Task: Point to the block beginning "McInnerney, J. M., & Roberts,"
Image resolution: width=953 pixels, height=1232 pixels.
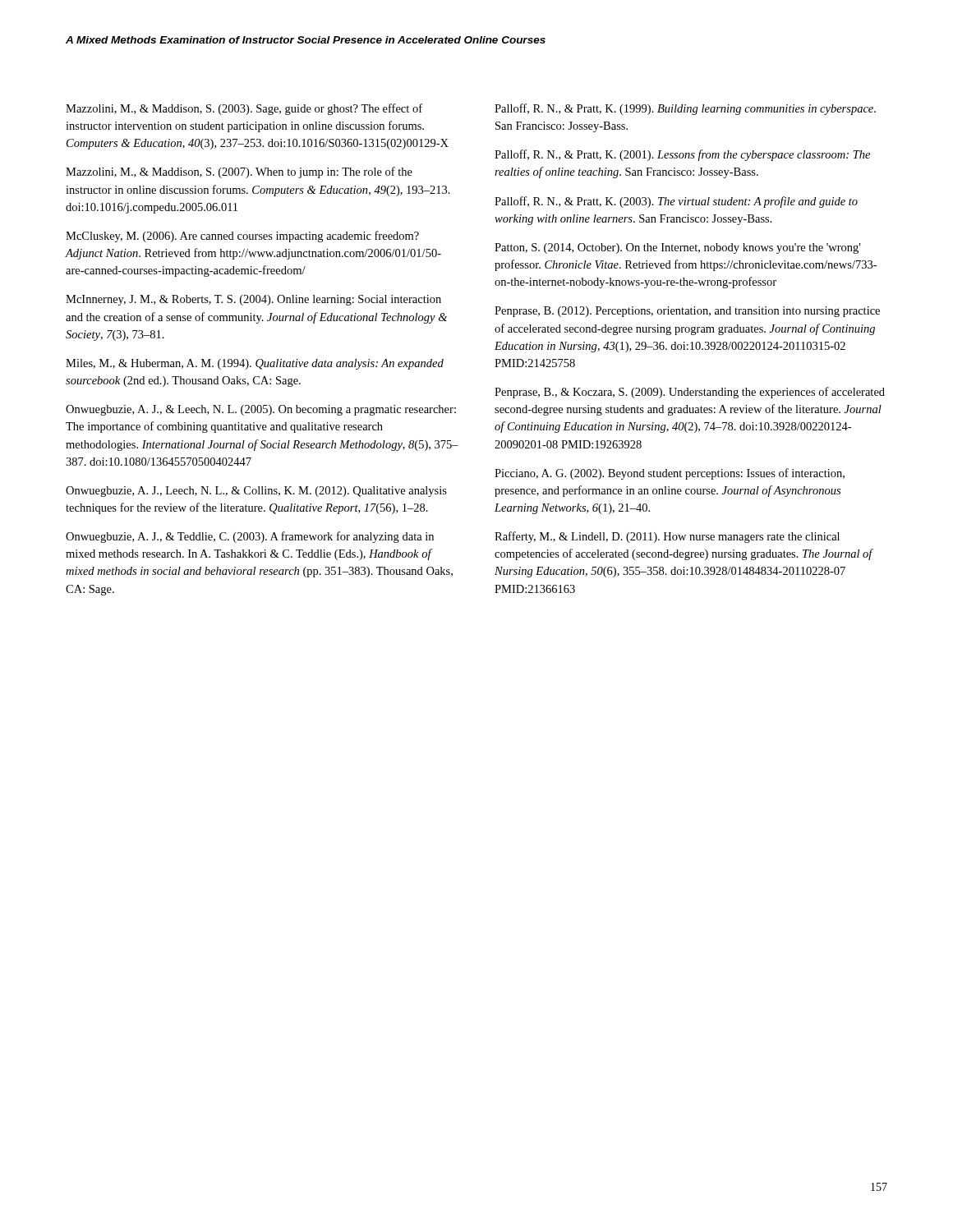Action: tap(257, 317)
